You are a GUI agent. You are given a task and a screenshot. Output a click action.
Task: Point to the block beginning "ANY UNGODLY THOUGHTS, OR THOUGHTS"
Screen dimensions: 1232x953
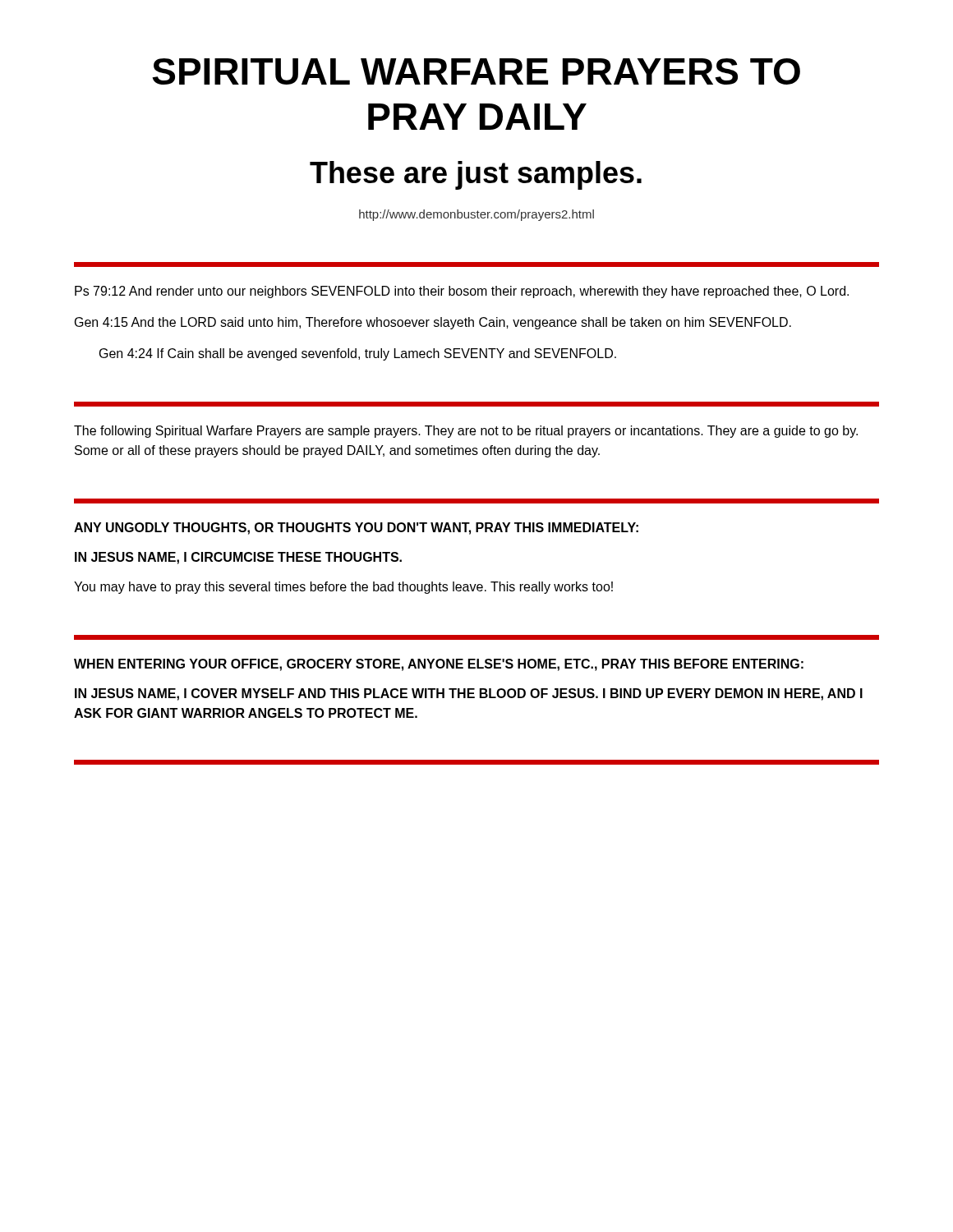[x=357, y=528]
